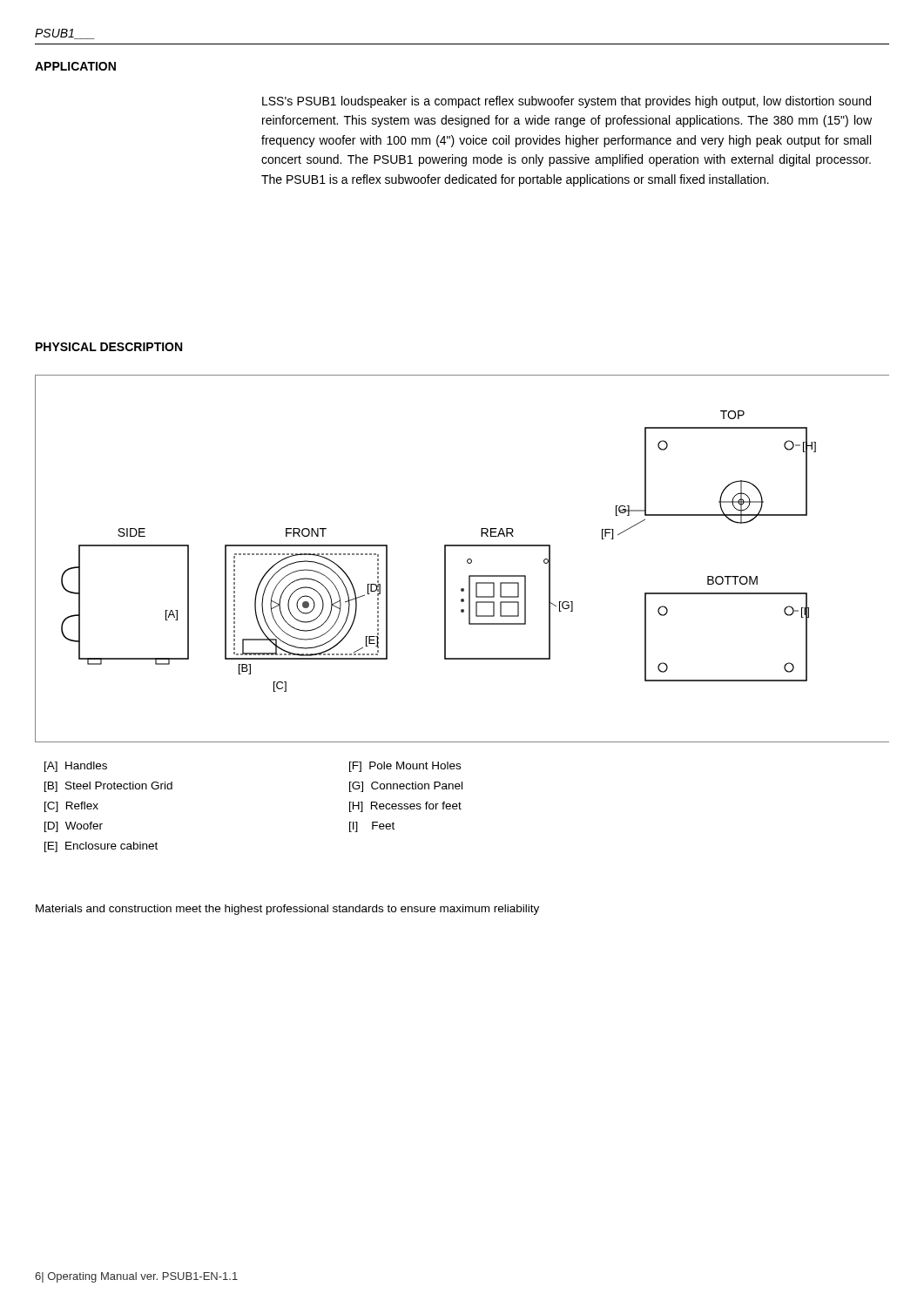Point to "[F] Pole Mount Holes"
Image resolution: width=924 pixels, height=1307 pixels.
click(405, 766)
